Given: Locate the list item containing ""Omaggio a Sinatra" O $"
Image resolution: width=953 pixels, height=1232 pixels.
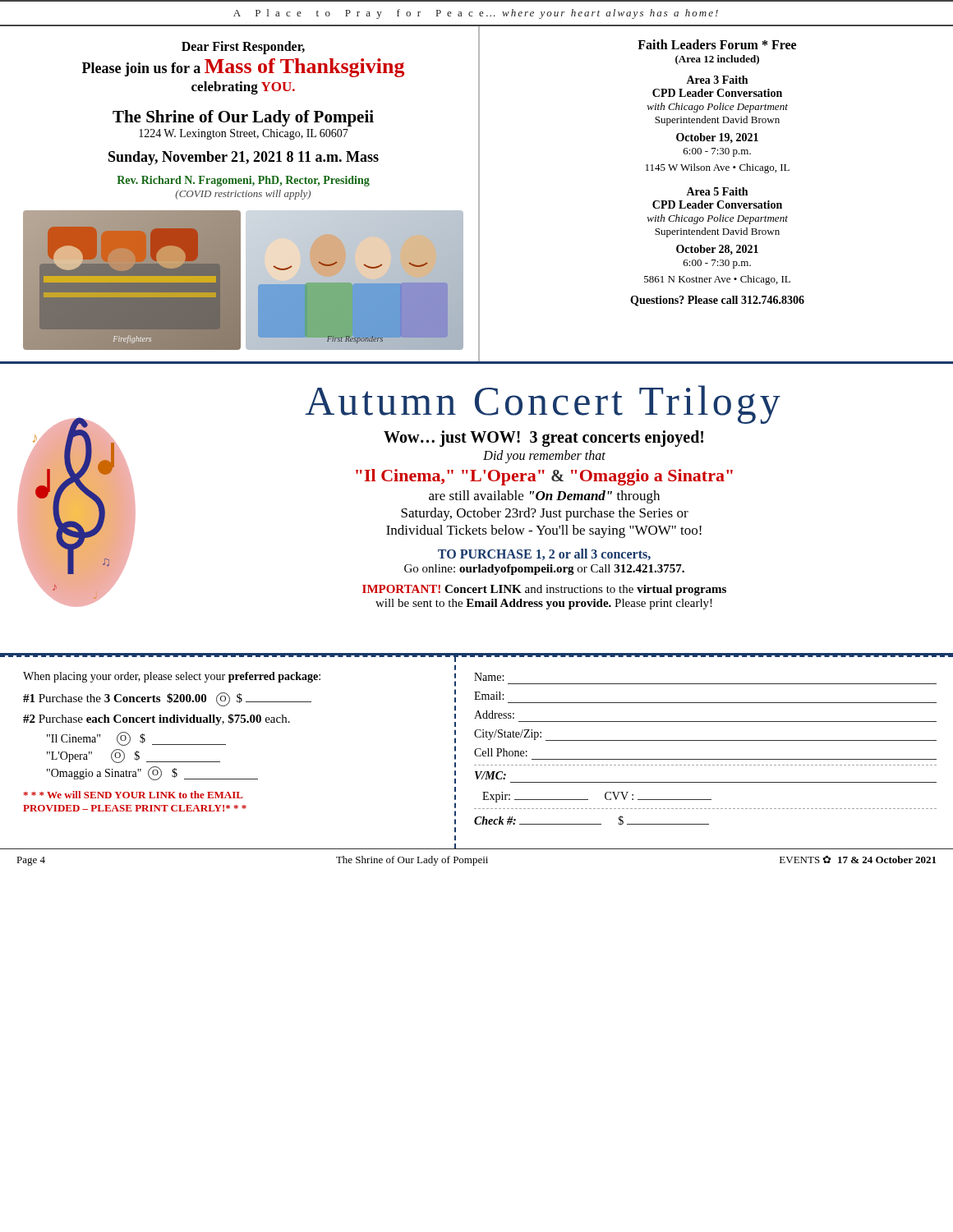Looking at the screenshot, I should pyautogui.click(x=152, y=773).
